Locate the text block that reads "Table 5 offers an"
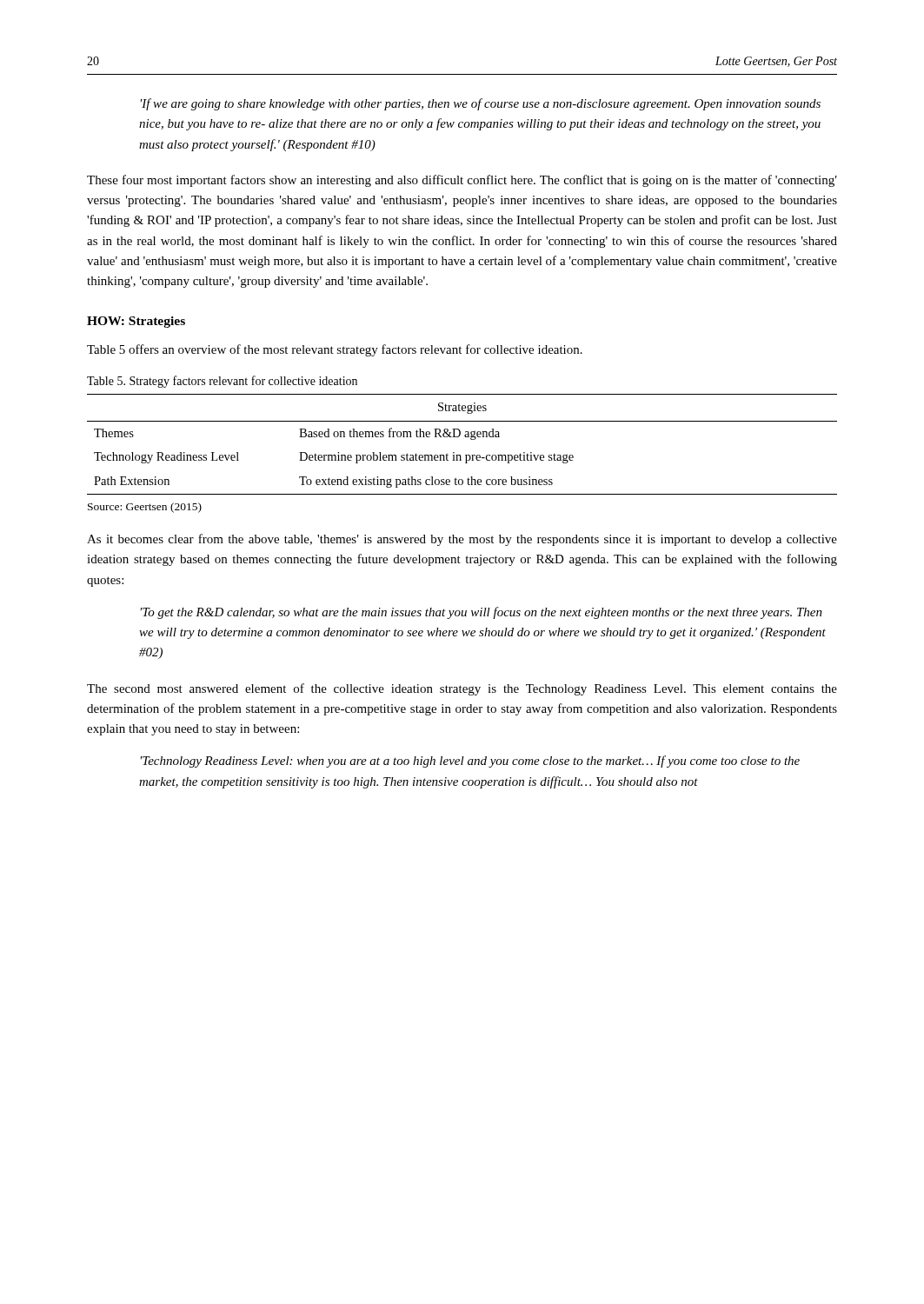Screen dimensions: 1304x924 [335, 349]
